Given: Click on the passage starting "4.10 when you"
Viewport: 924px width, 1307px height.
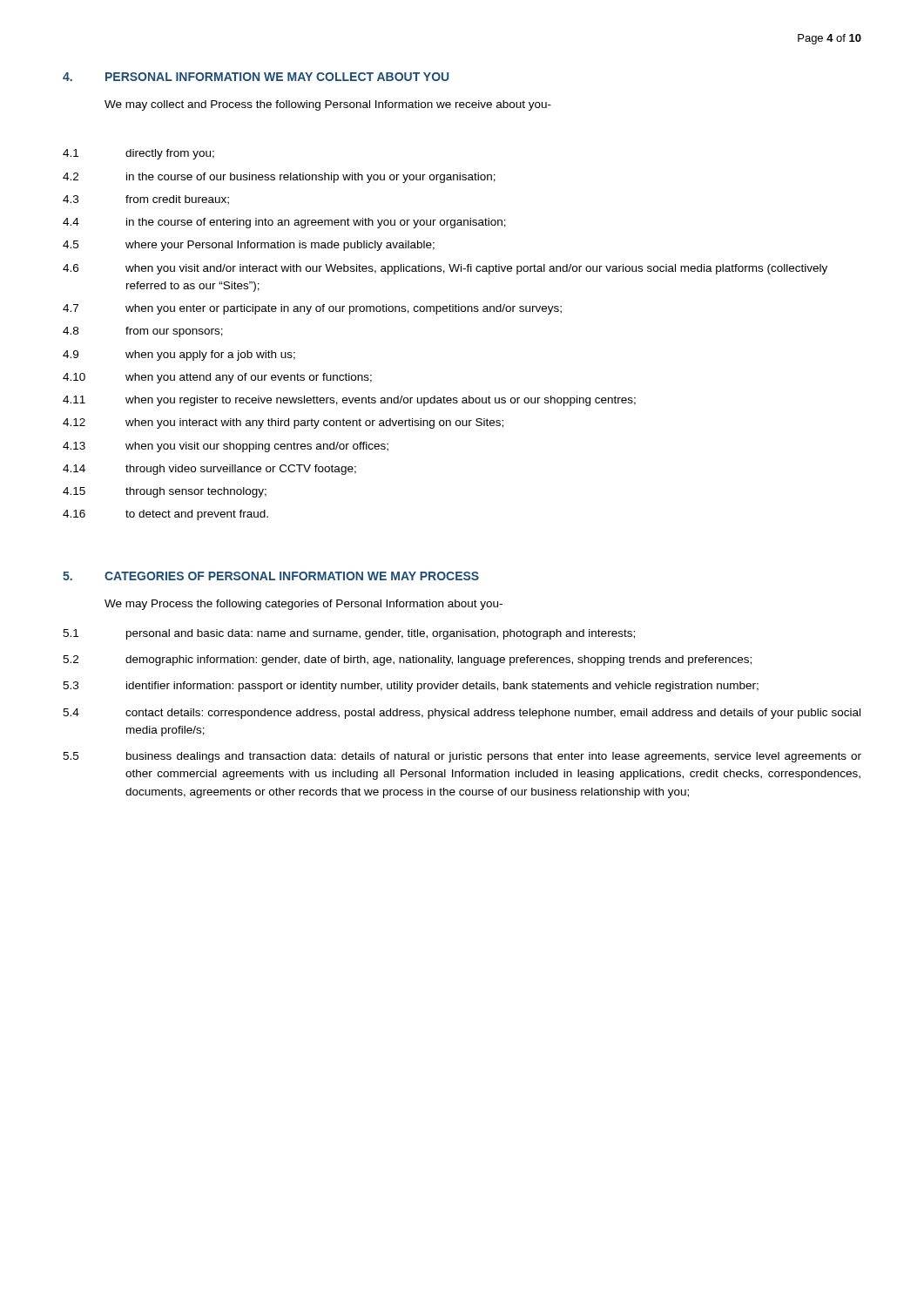Looking at the screenshot, I should coord(217,378).
